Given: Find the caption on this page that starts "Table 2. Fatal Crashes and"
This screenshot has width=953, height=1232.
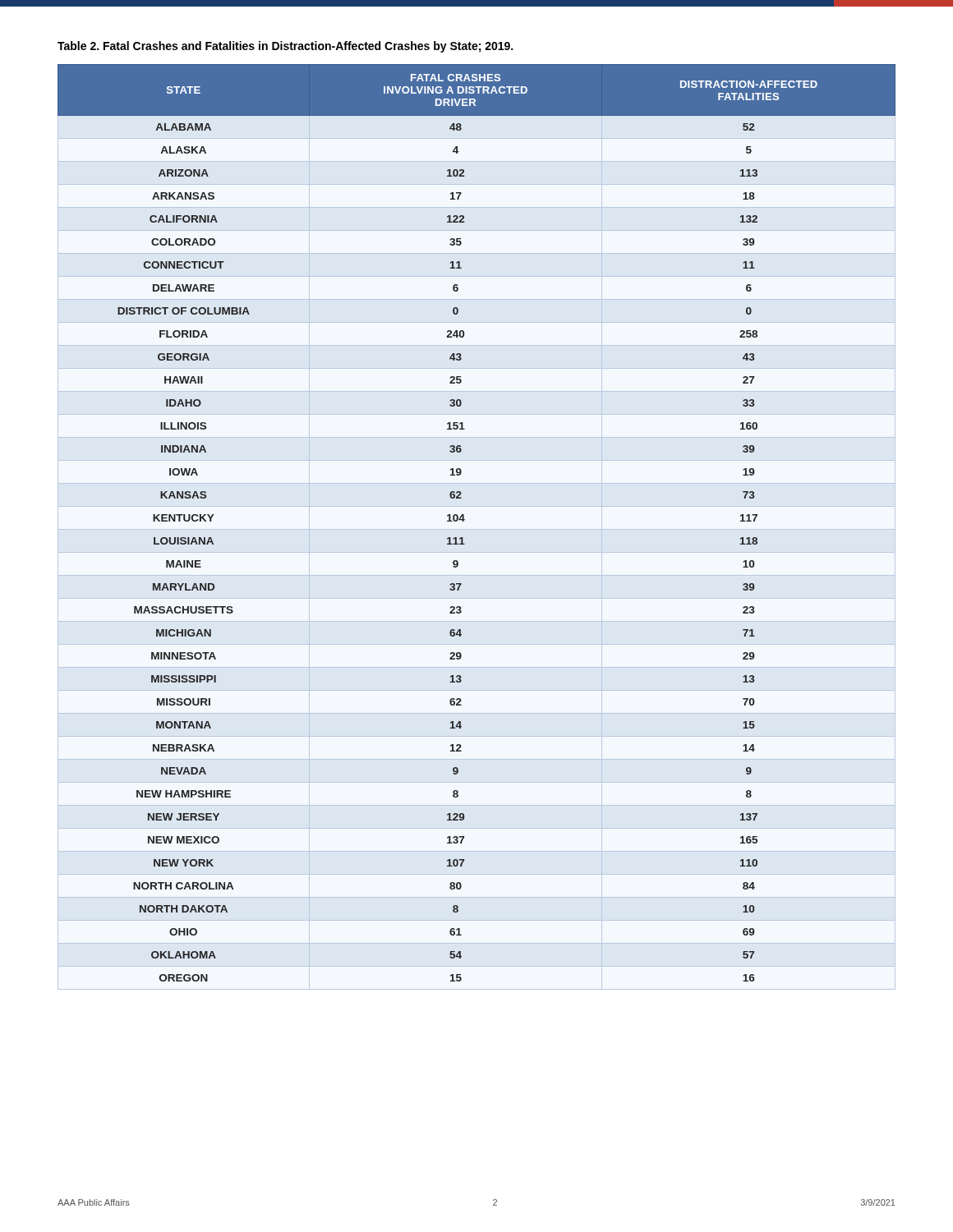Looking at the screenshot, I should click(x=286, y=46).
